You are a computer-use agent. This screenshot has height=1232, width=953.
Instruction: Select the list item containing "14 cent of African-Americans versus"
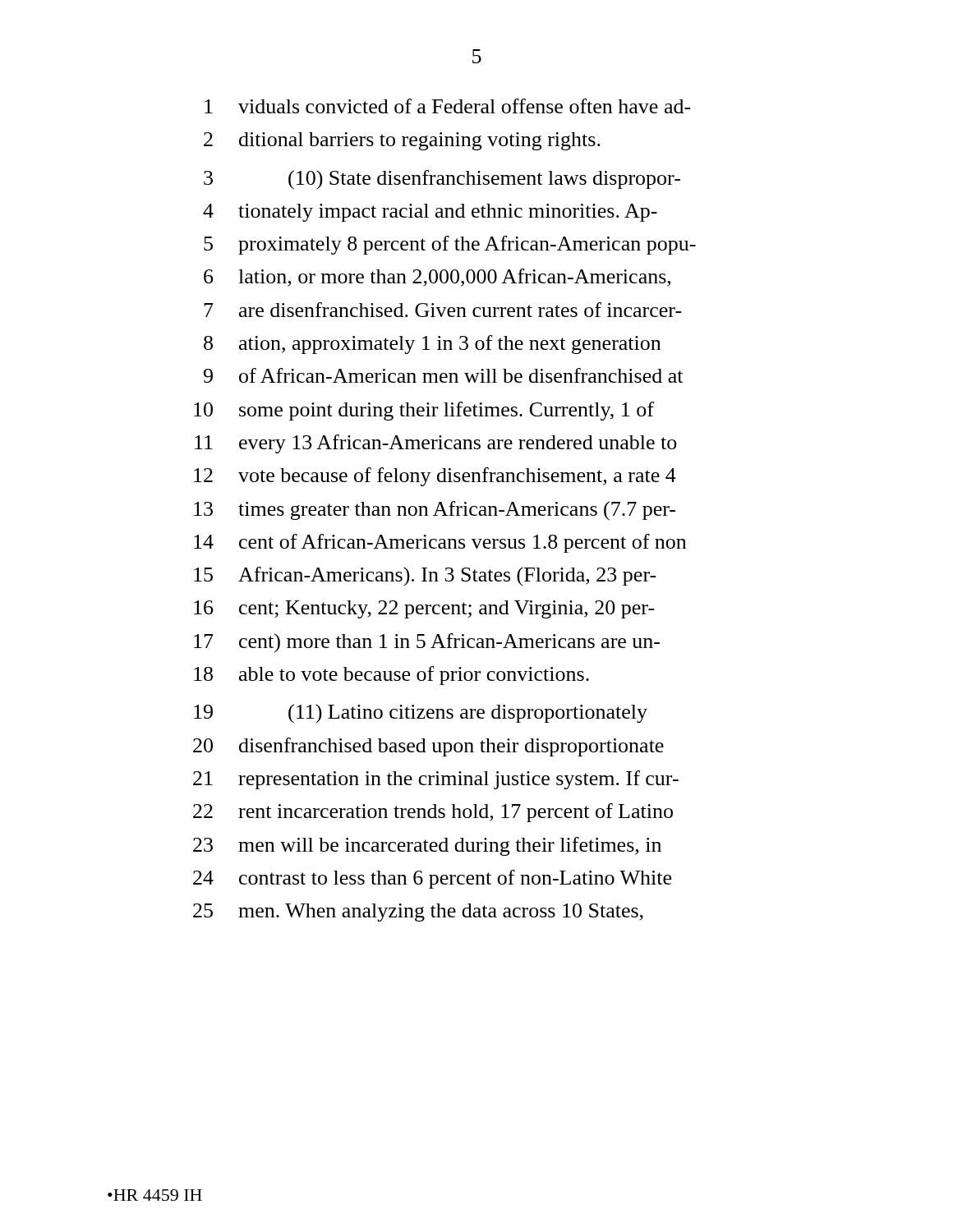[505, 542]
